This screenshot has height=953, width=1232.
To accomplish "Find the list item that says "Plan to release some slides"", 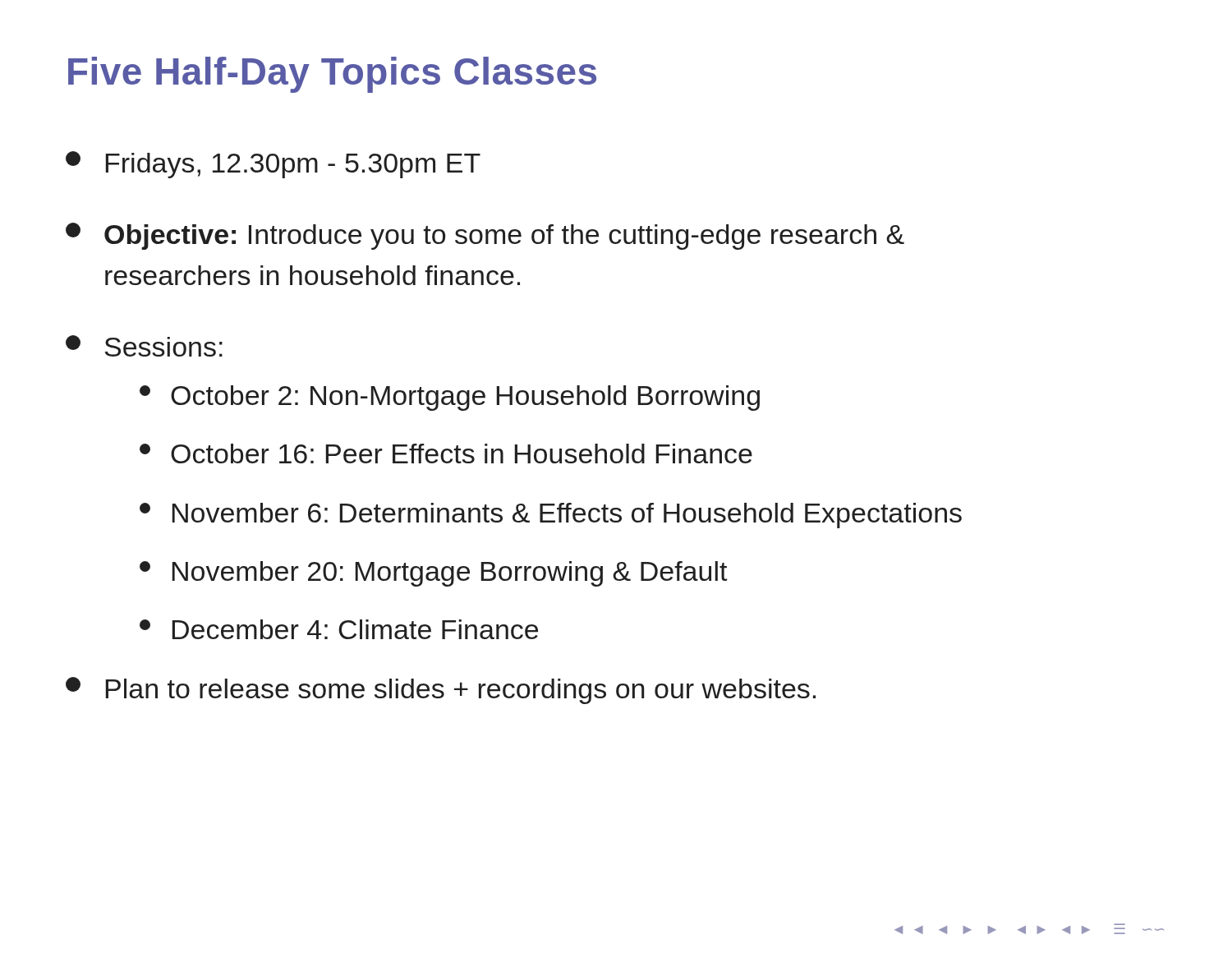I will pos(442,689).
